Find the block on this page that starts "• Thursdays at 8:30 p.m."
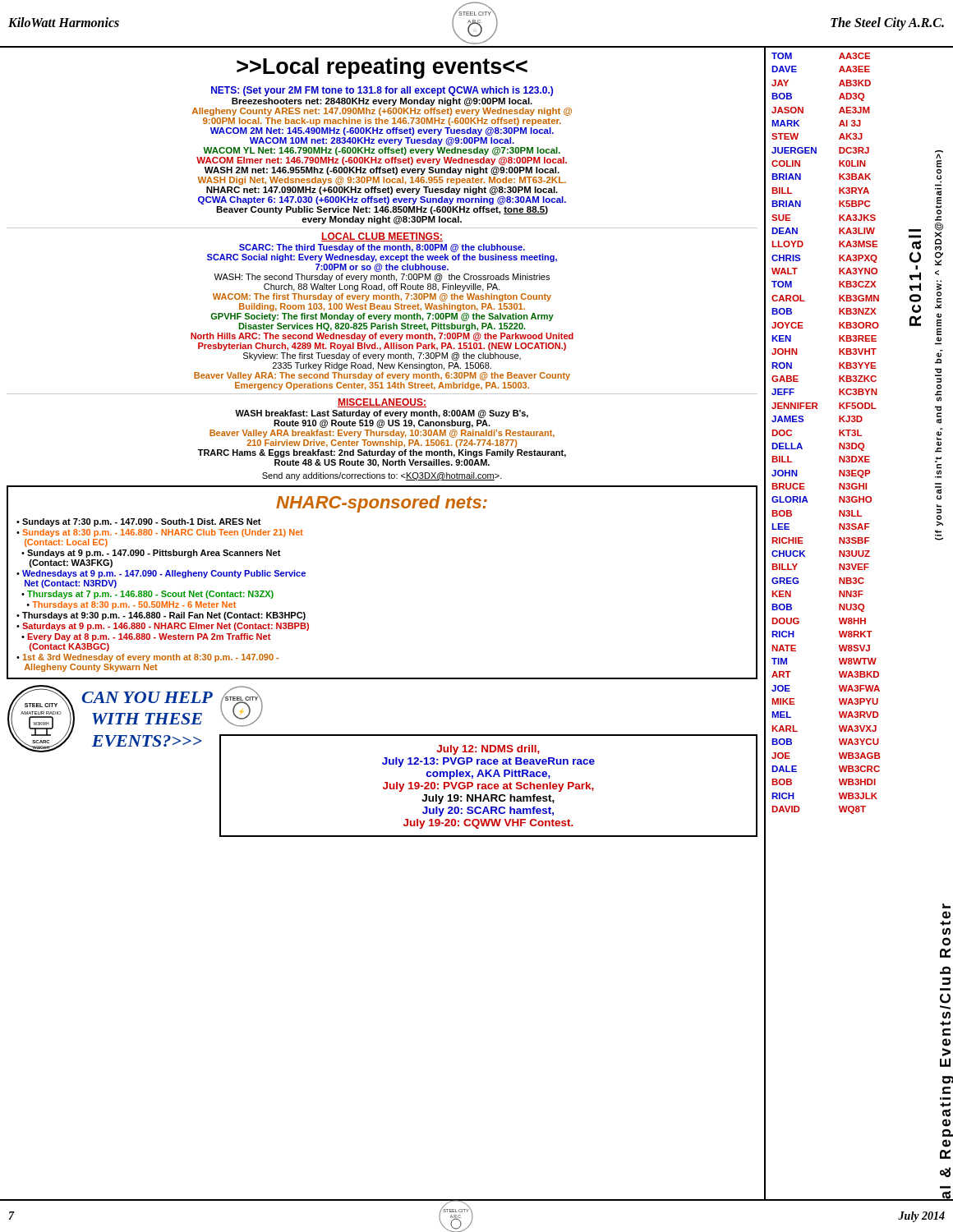Viewport: 953px width, 1232px height. point(126,605)
